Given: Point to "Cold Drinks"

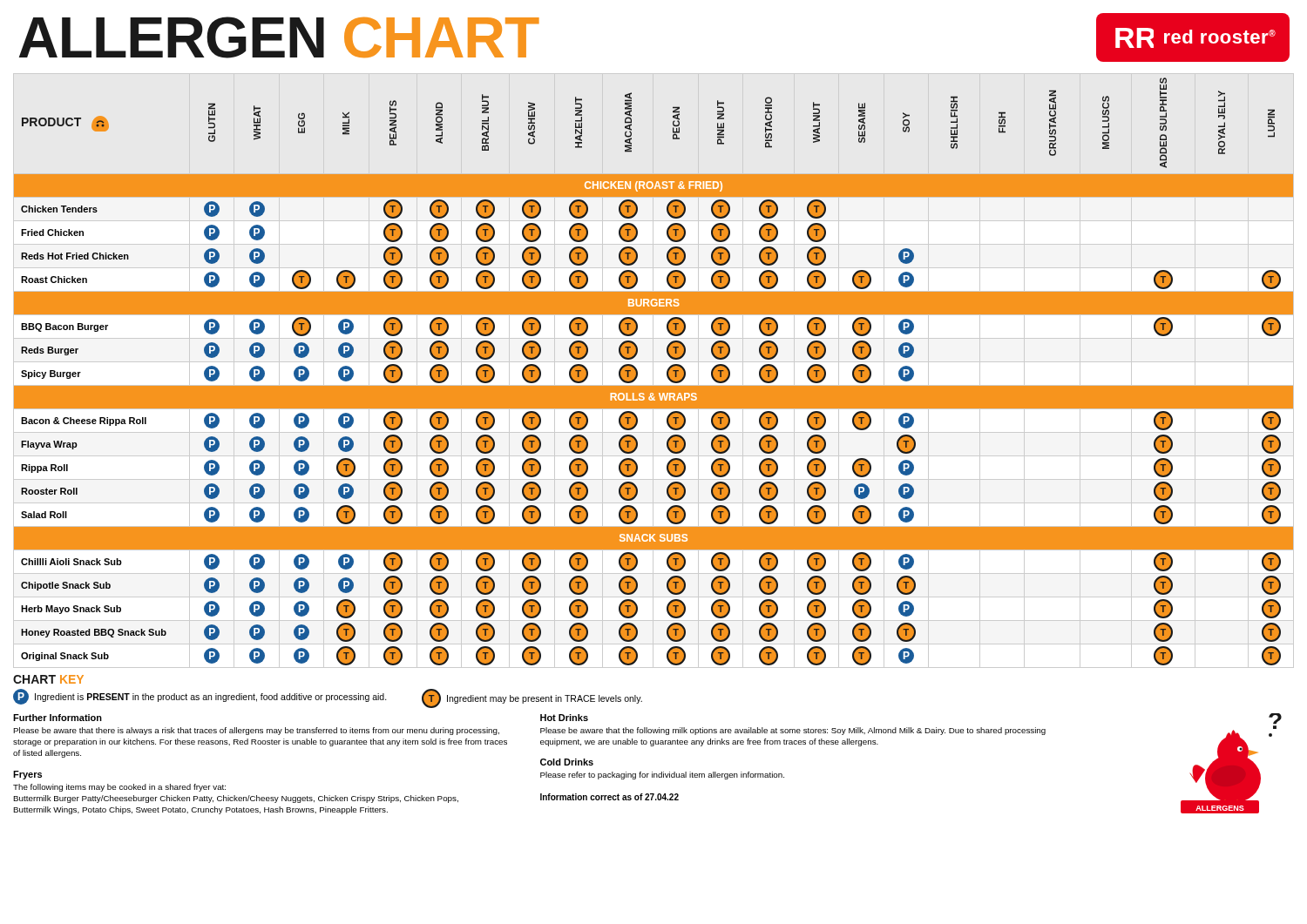Looking at the screenshot, I should coord(567,762).
